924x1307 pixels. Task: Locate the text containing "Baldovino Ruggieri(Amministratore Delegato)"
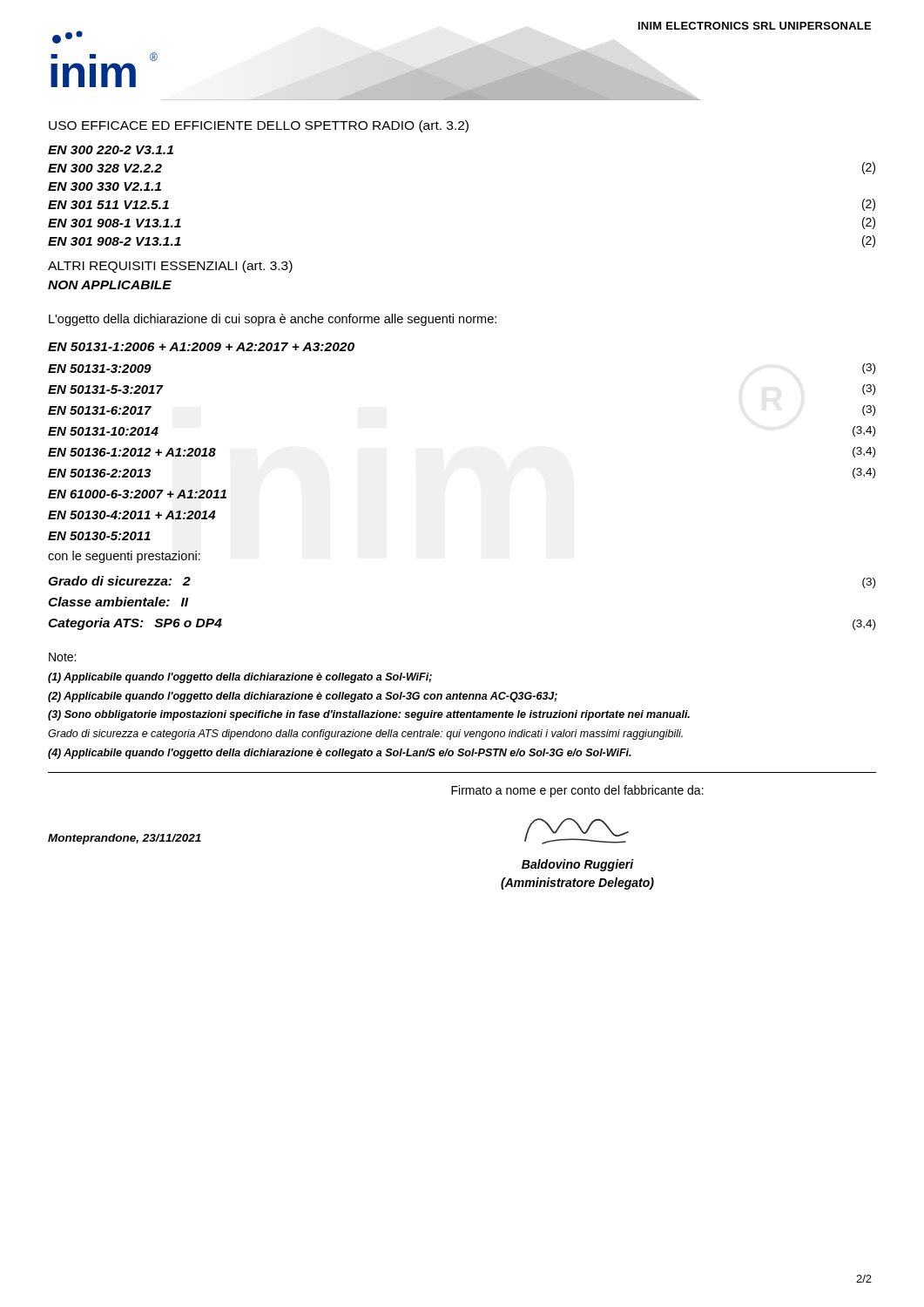pyautogui.click(x=577, y=873)
